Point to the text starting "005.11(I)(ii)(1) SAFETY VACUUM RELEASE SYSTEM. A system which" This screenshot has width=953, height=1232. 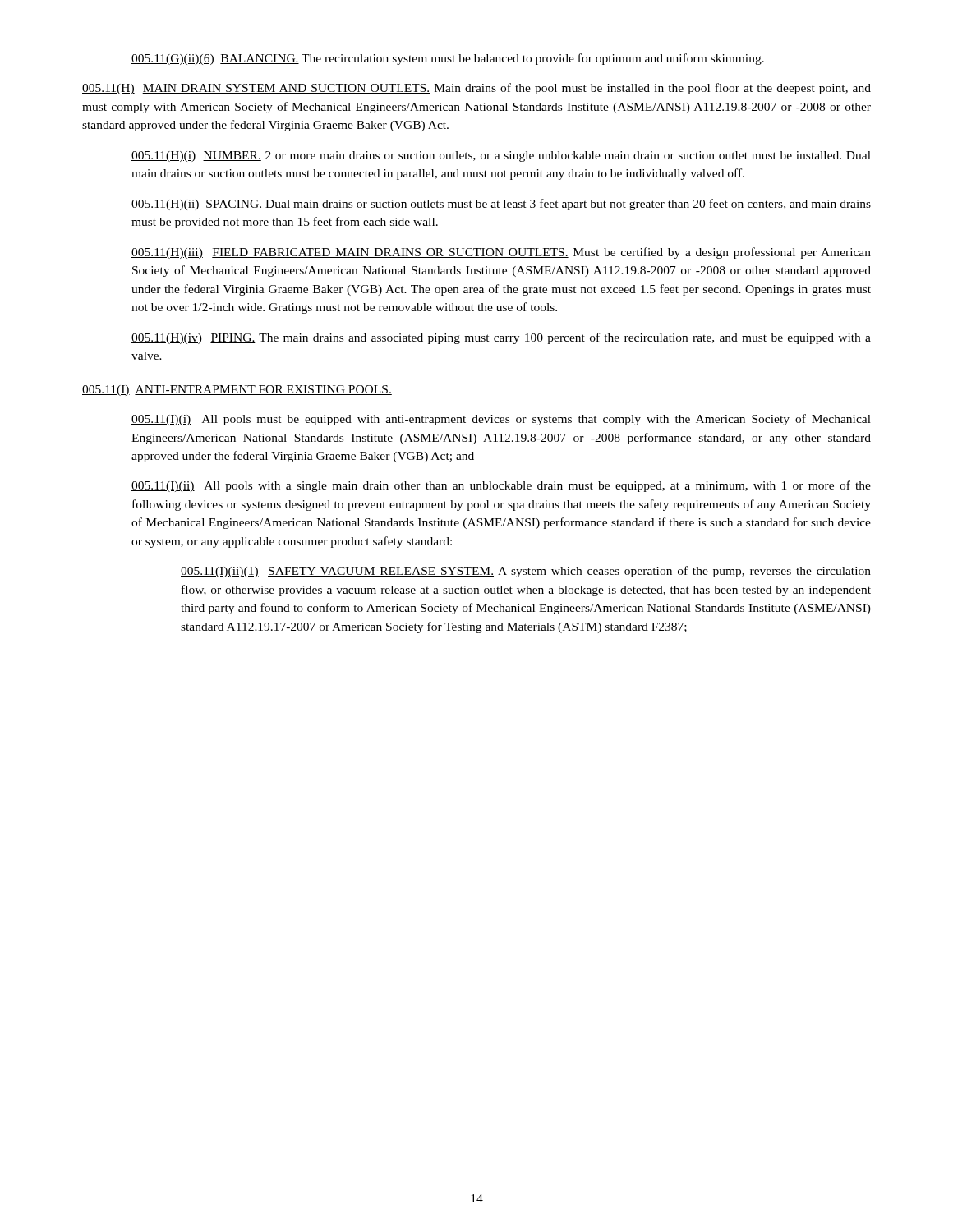pyautogui.click(x=526, y=598)
